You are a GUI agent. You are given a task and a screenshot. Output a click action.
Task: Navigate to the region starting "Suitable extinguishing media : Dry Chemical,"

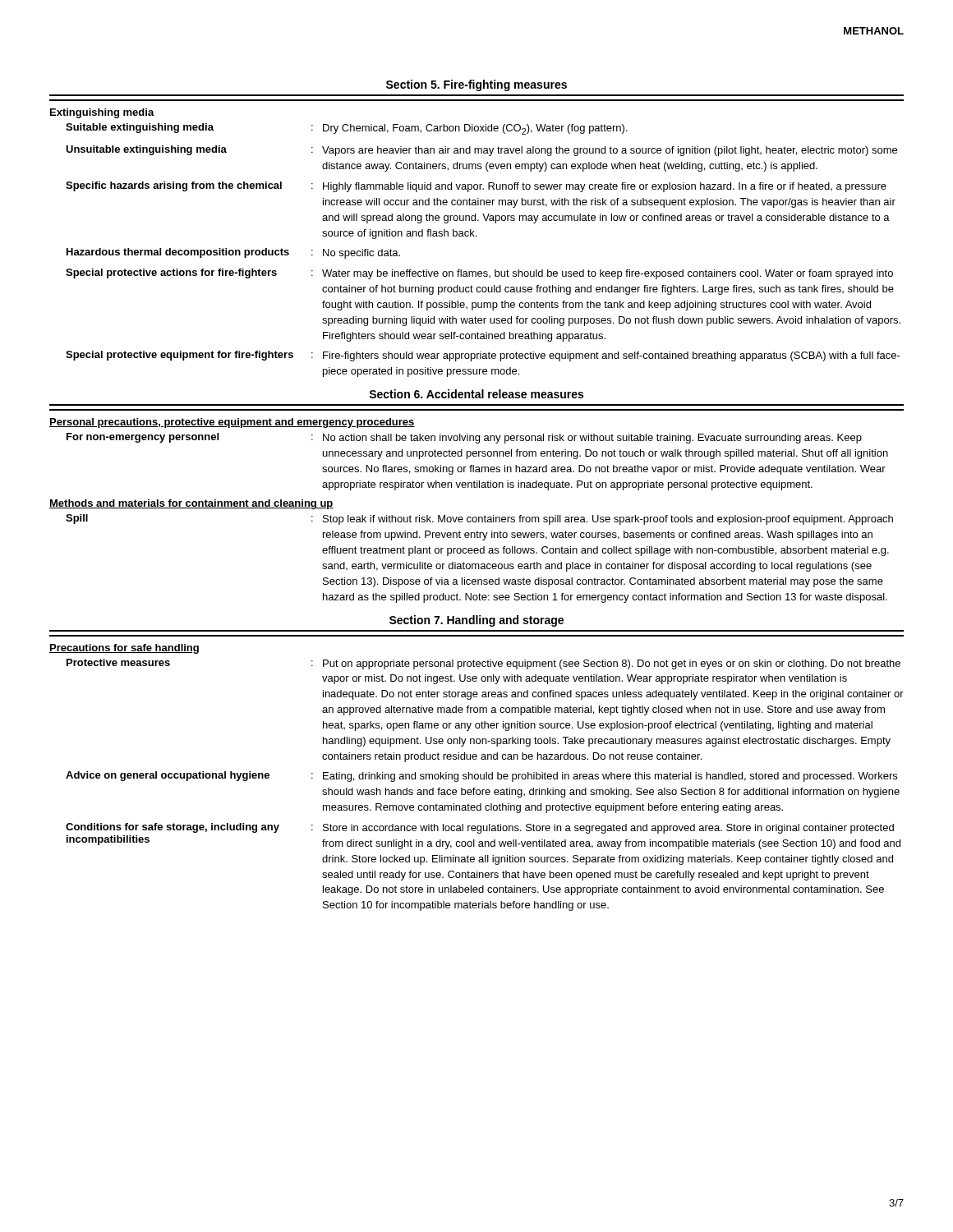tap(485, 129)
